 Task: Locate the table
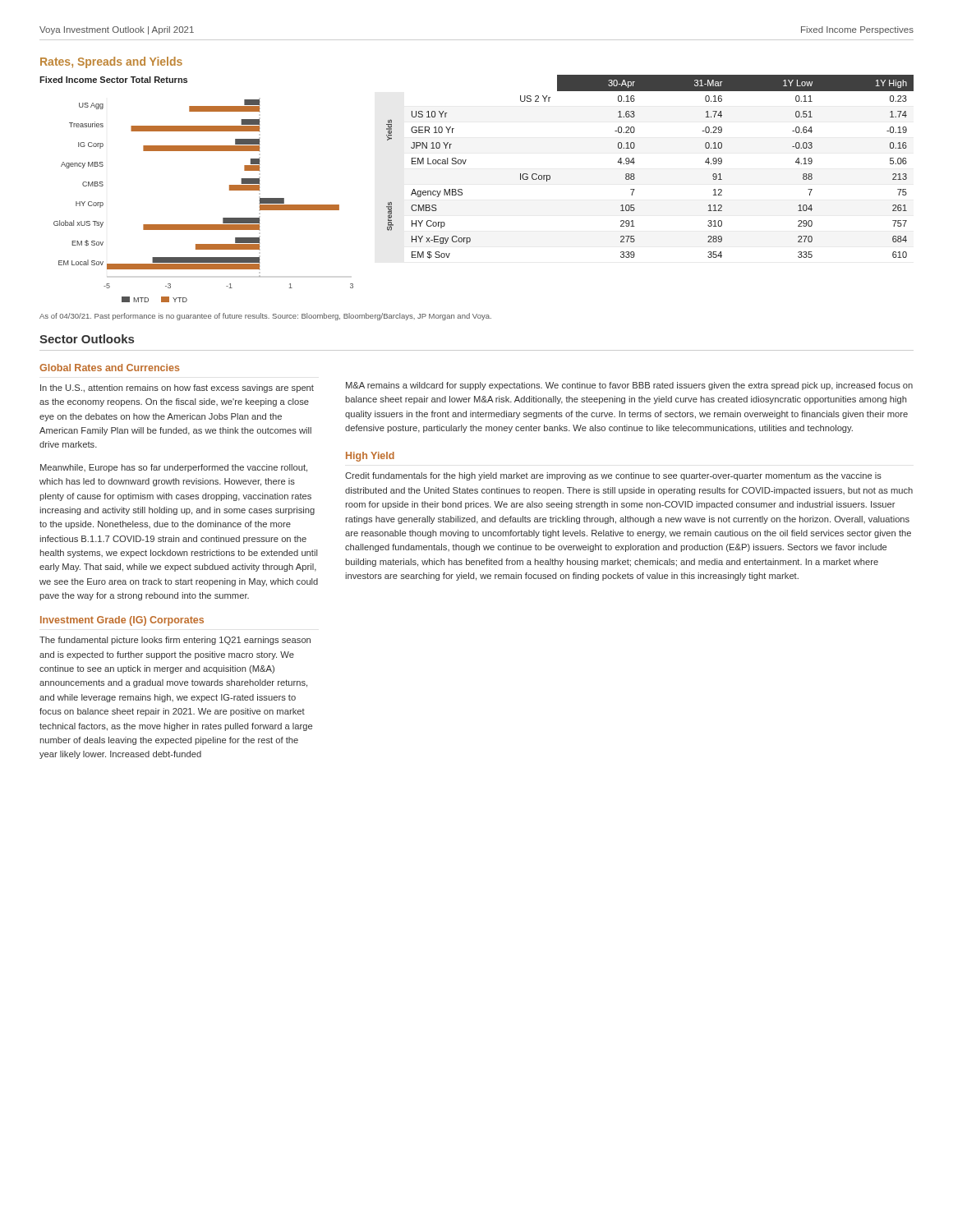point(644,169)
